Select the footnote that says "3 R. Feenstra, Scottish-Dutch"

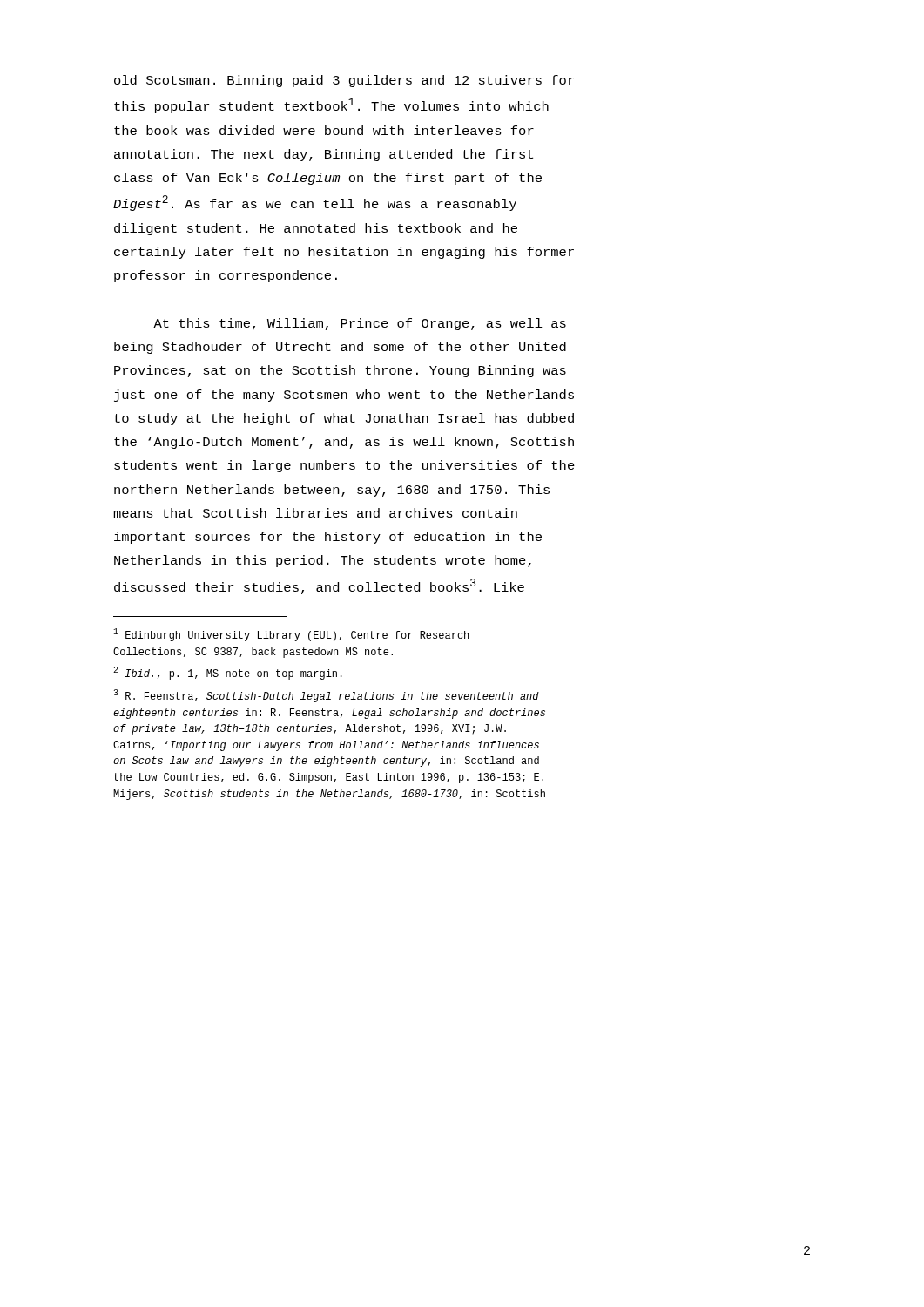[330, 744]
